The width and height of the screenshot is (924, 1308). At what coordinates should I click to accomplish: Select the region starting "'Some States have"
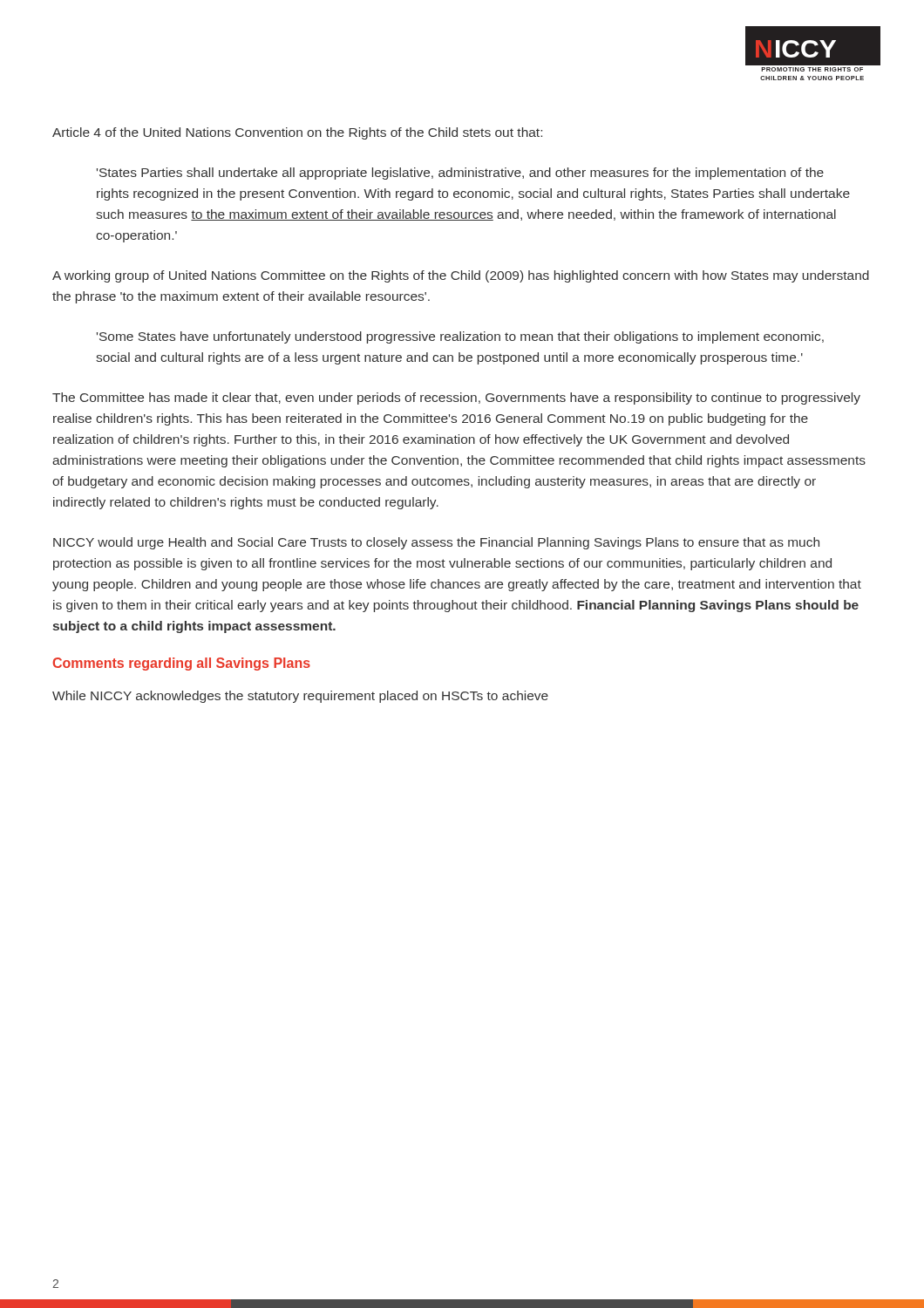coord(460,347)
